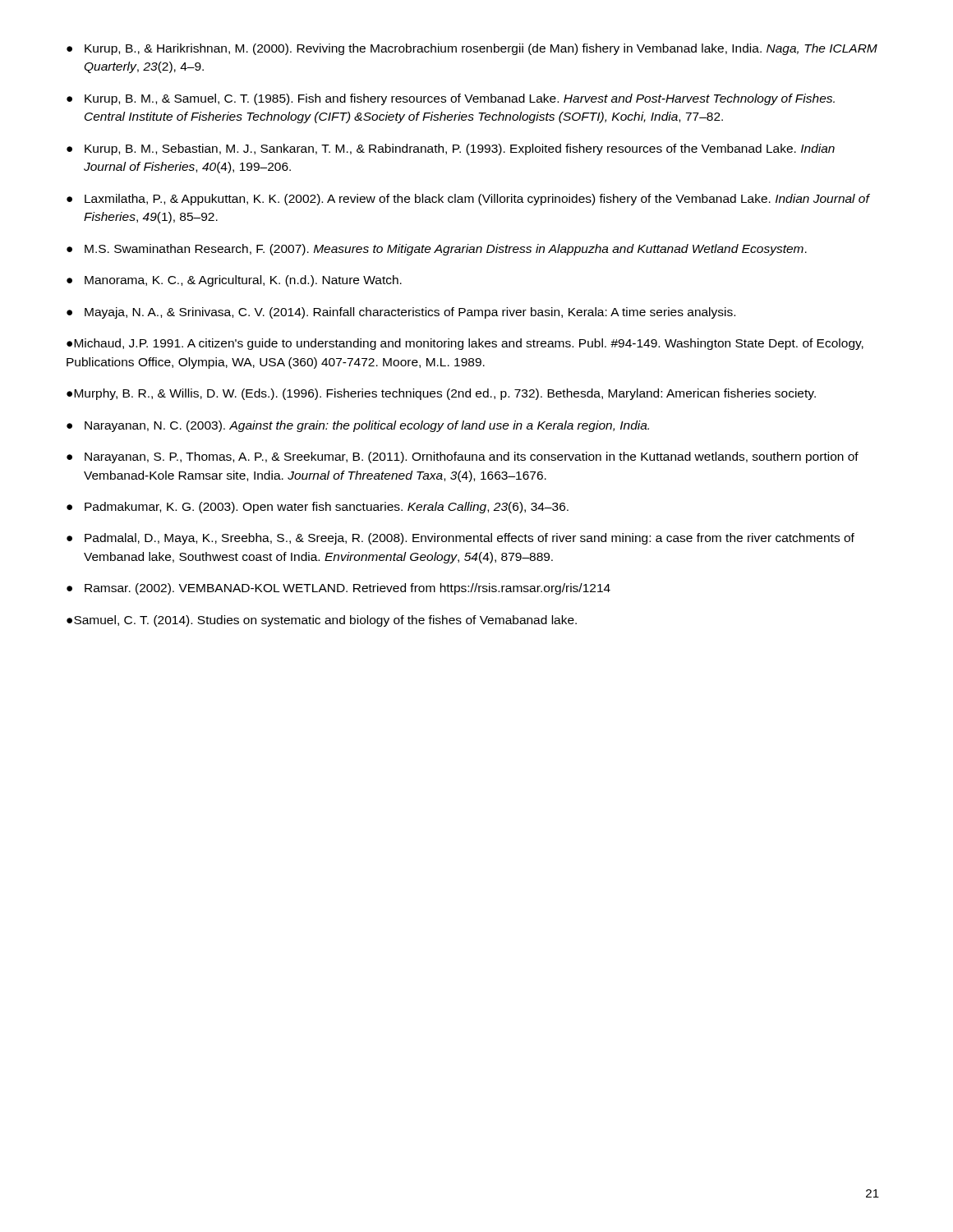Screen dimensions: 1232x953
Task: Find the region starting "● Mayaja, N. A., & Srinivasa, C."
Action: (x=472, y=312)
